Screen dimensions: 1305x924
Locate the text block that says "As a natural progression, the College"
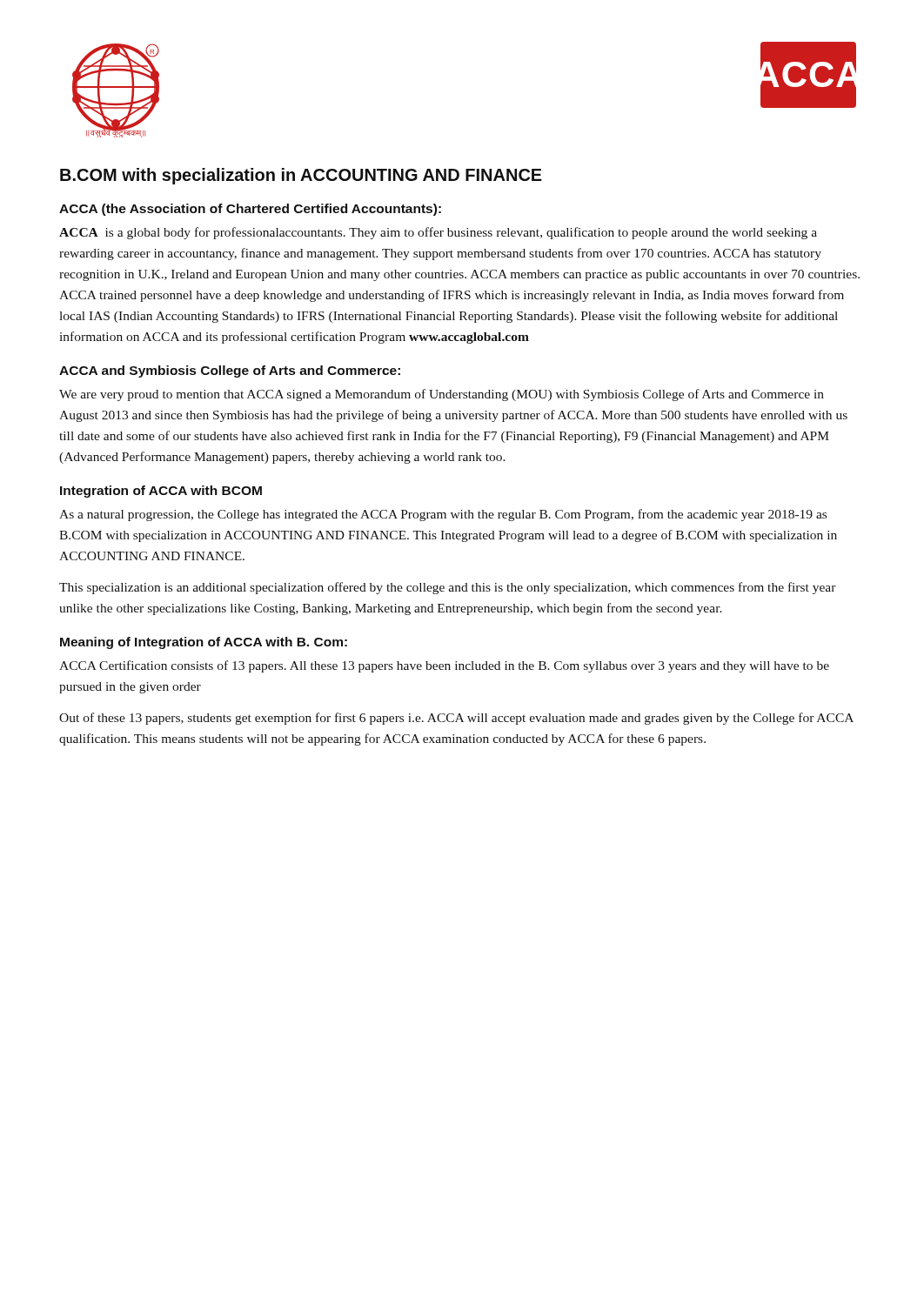(x=462, y=535)
